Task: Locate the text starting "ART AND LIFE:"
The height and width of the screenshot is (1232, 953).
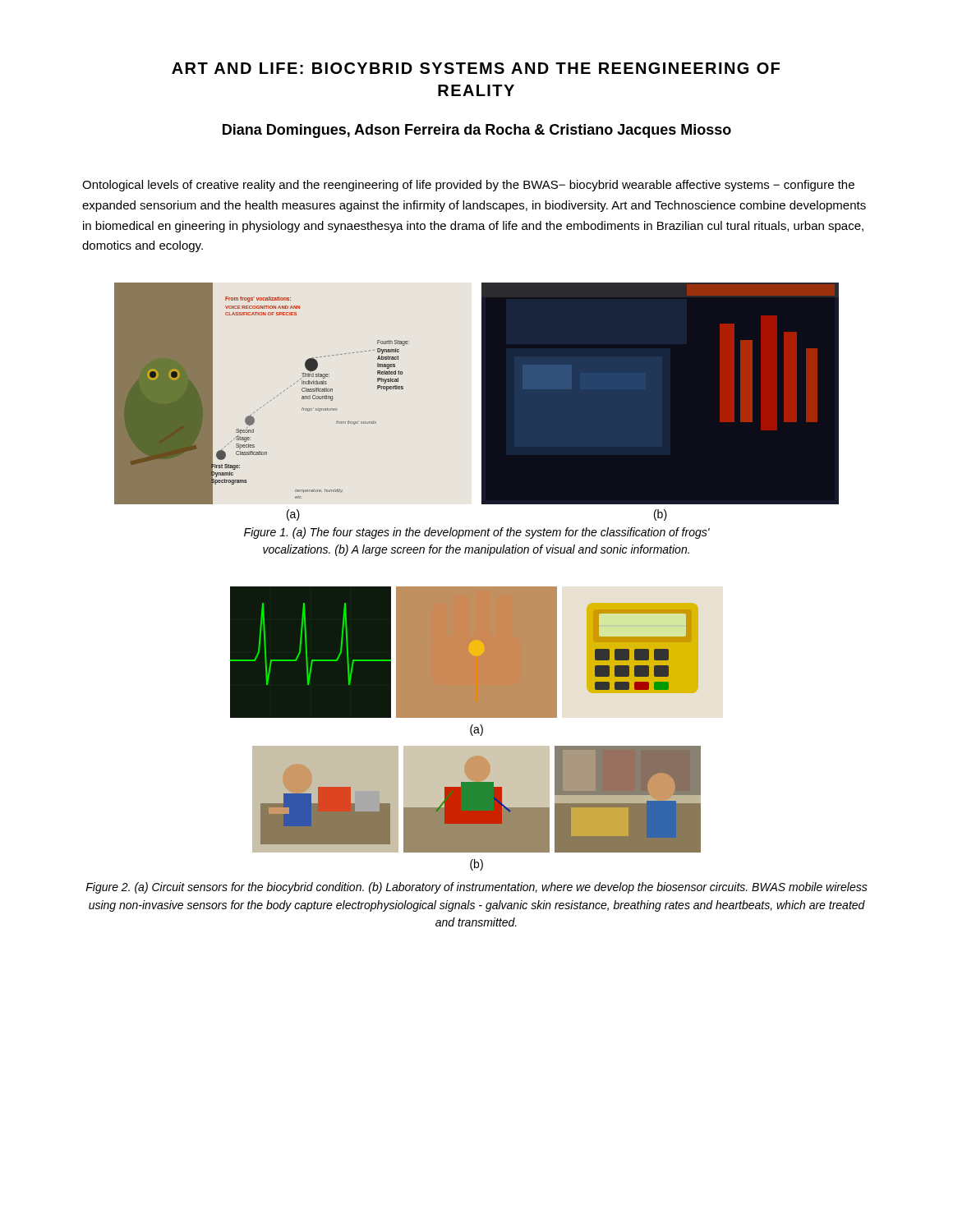Action: pos(476,79)
